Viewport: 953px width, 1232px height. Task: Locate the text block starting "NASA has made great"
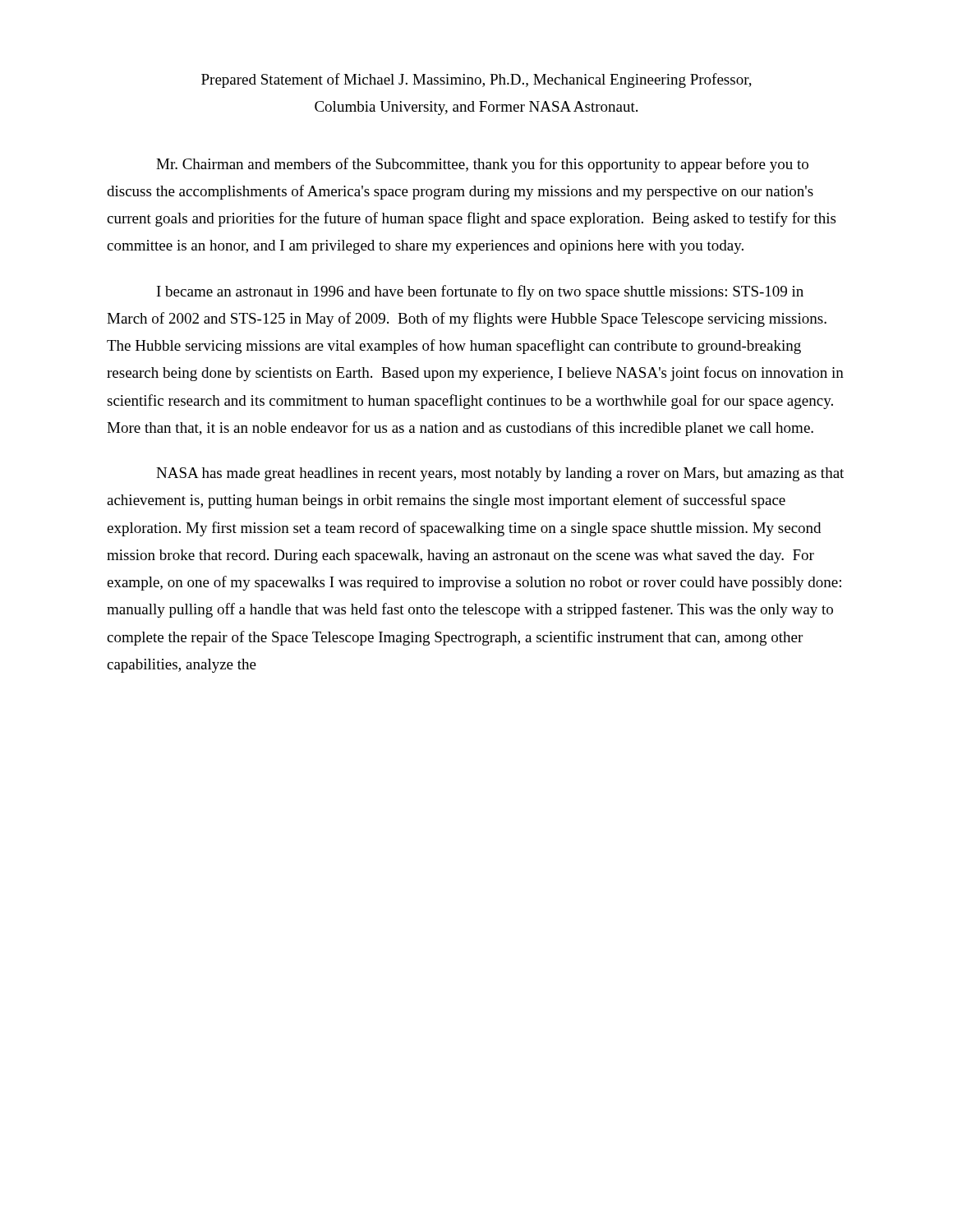pyautogui.click(x=476, y=568)
